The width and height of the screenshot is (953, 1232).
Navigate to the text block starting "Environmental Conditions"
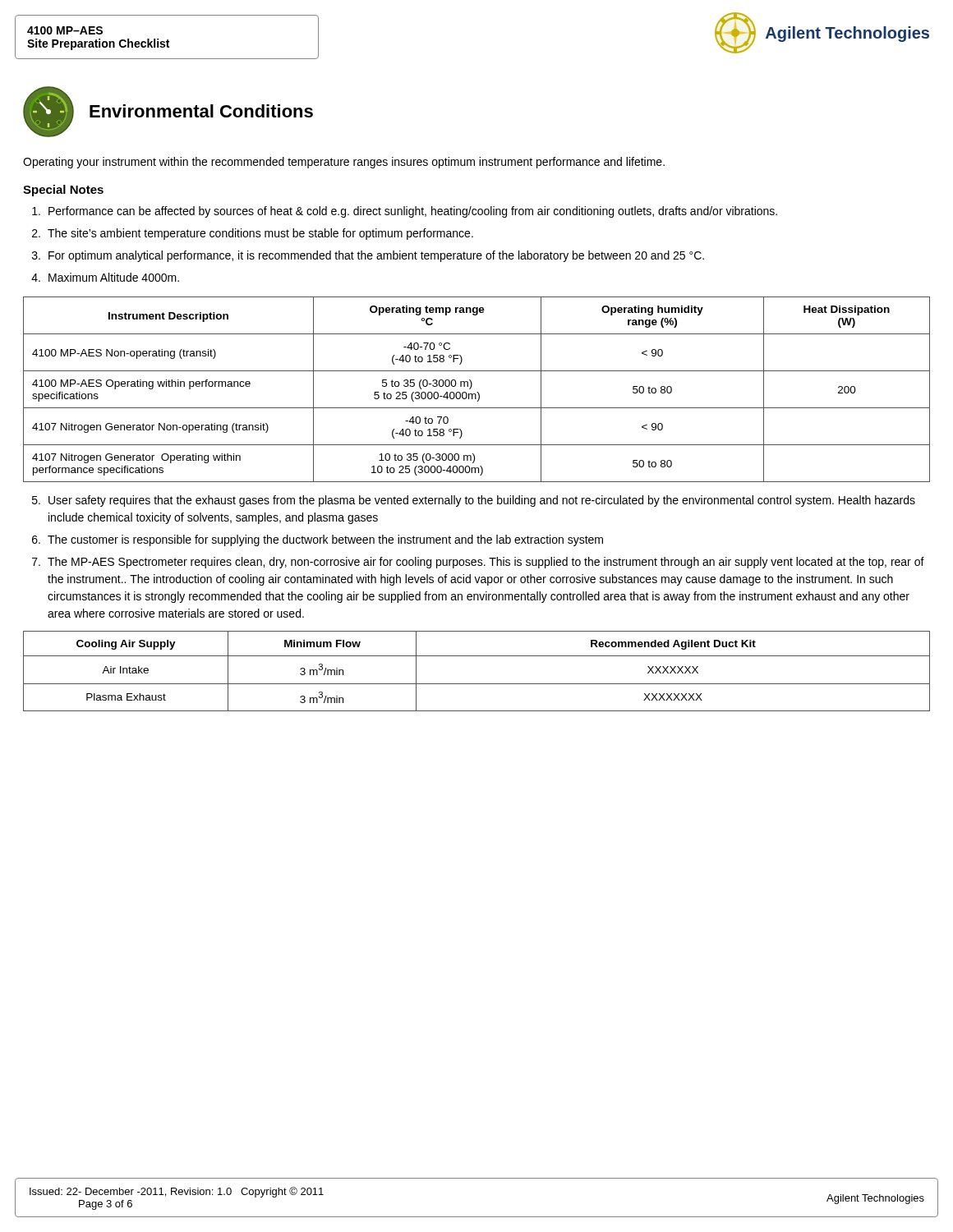pos(201,111)
